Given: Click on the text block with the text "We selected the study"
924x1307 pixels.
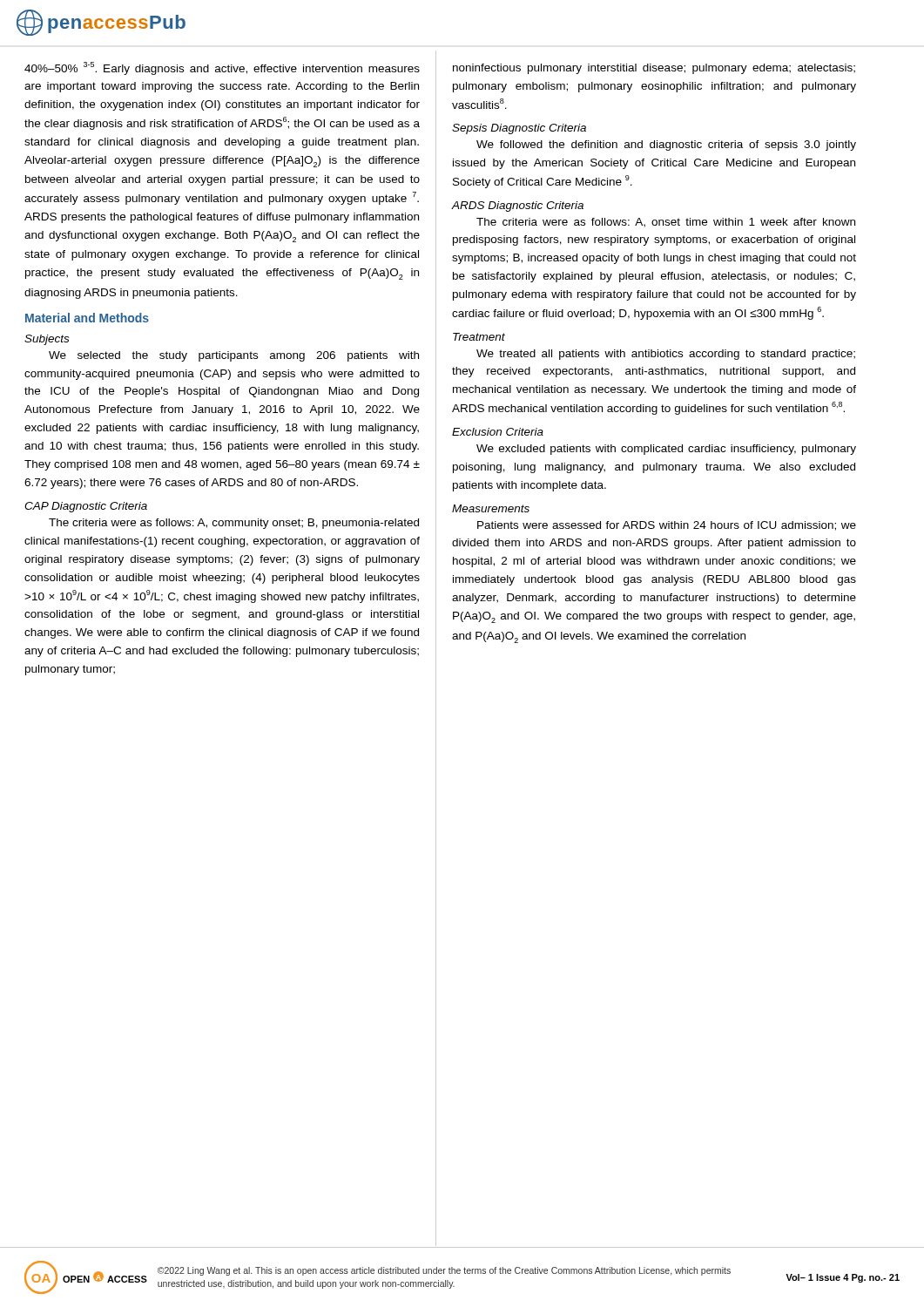Looking at the screenshot, I should point(222,419).
